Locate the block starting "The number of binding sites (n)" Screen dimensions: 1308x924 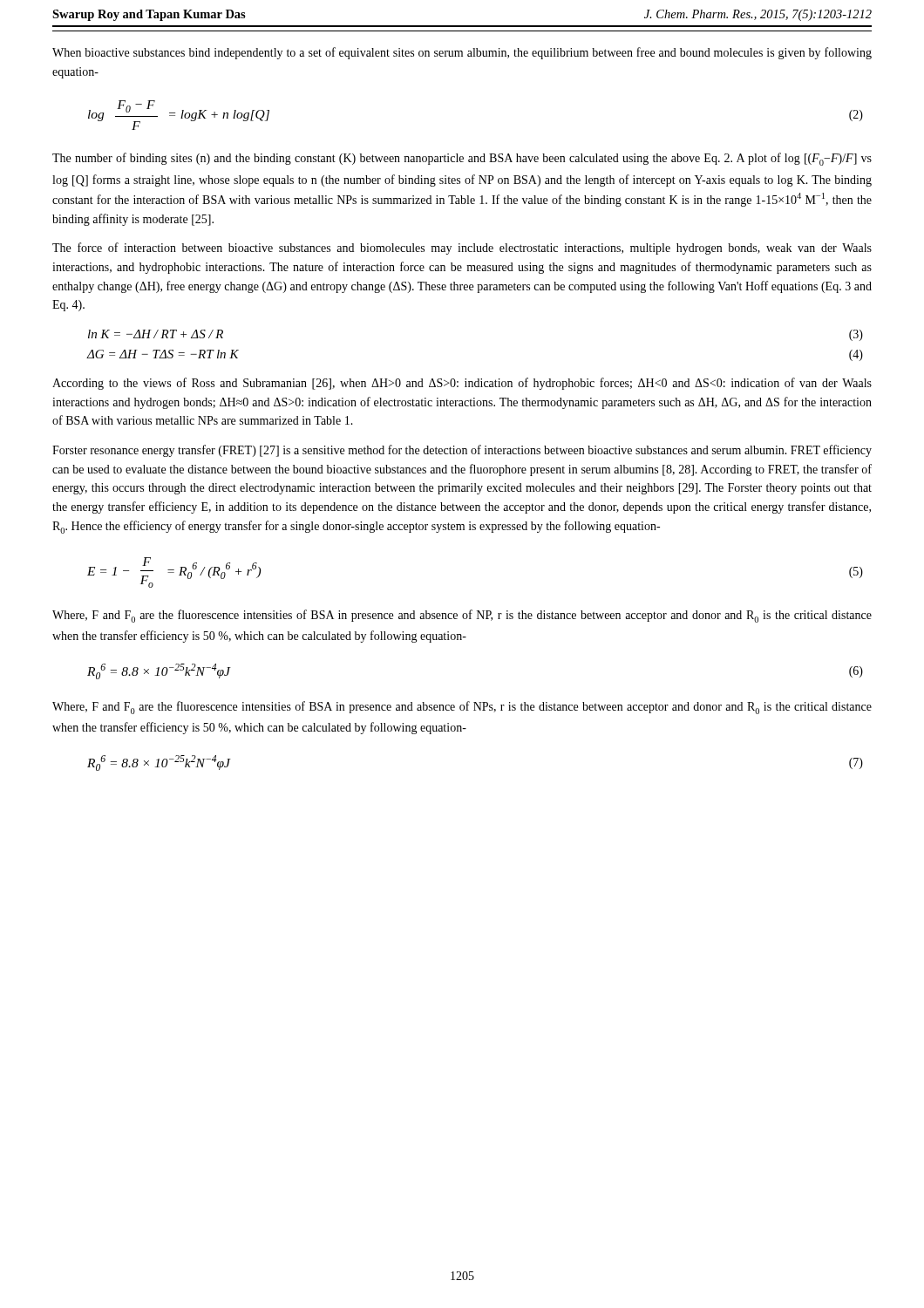coord(462,189)
